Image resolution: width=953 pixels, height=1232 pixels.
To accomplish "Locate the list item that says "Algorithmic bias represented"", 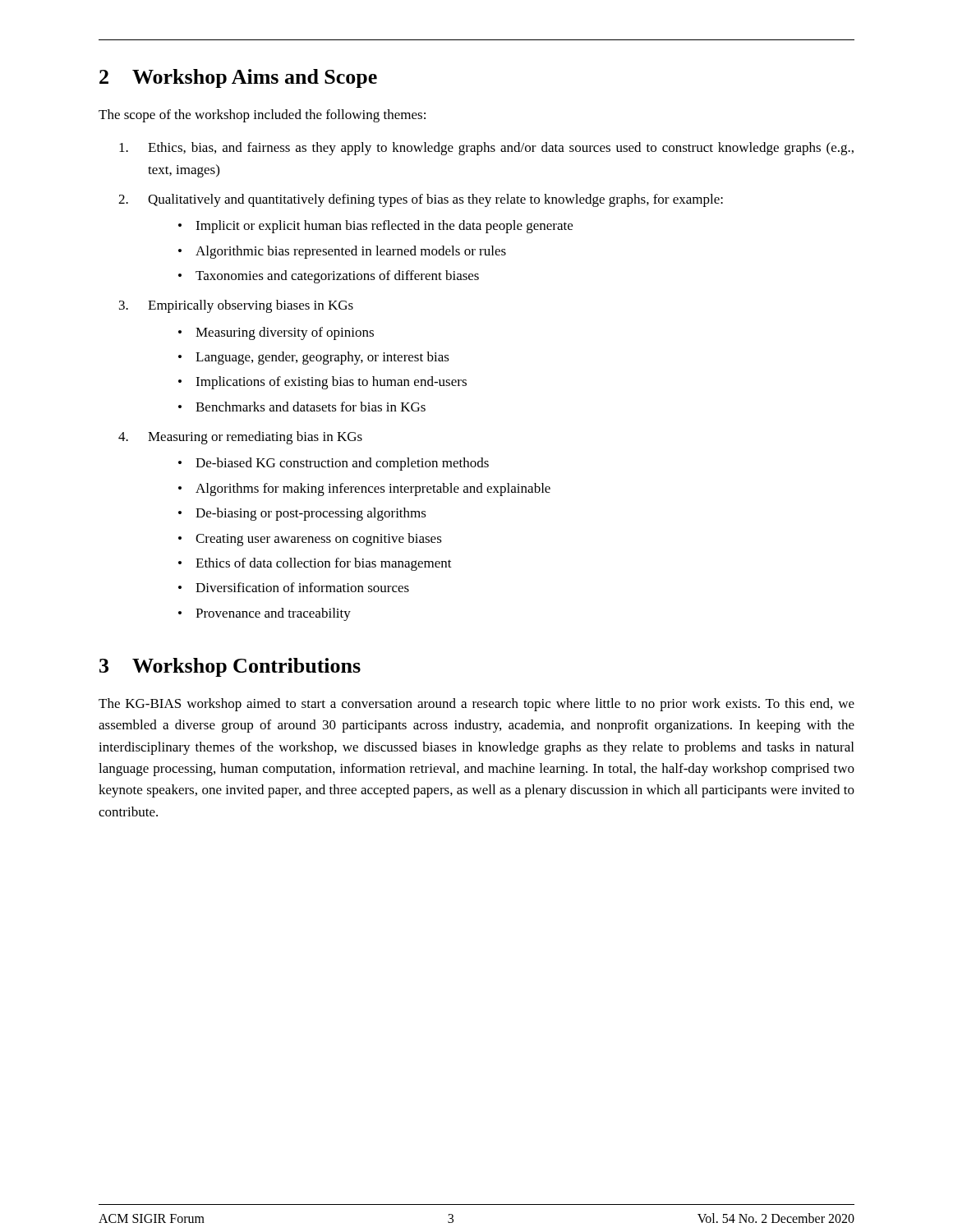I will click(351, 251).
